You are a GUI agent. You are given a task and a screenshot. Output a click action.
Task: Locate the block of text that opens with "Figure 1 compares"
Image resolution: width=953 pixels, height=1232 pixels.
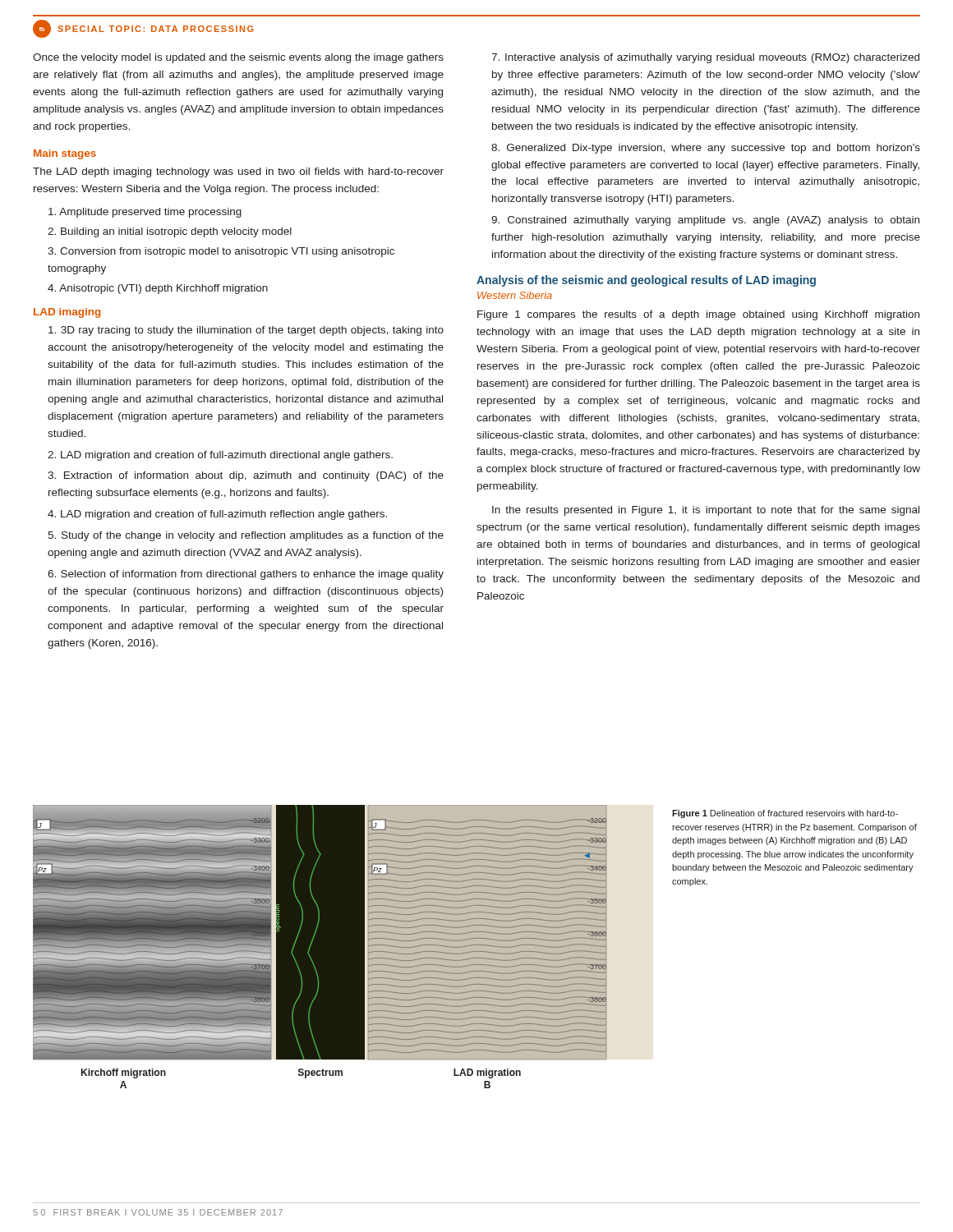pyautogui.click(x=698, y=456)
